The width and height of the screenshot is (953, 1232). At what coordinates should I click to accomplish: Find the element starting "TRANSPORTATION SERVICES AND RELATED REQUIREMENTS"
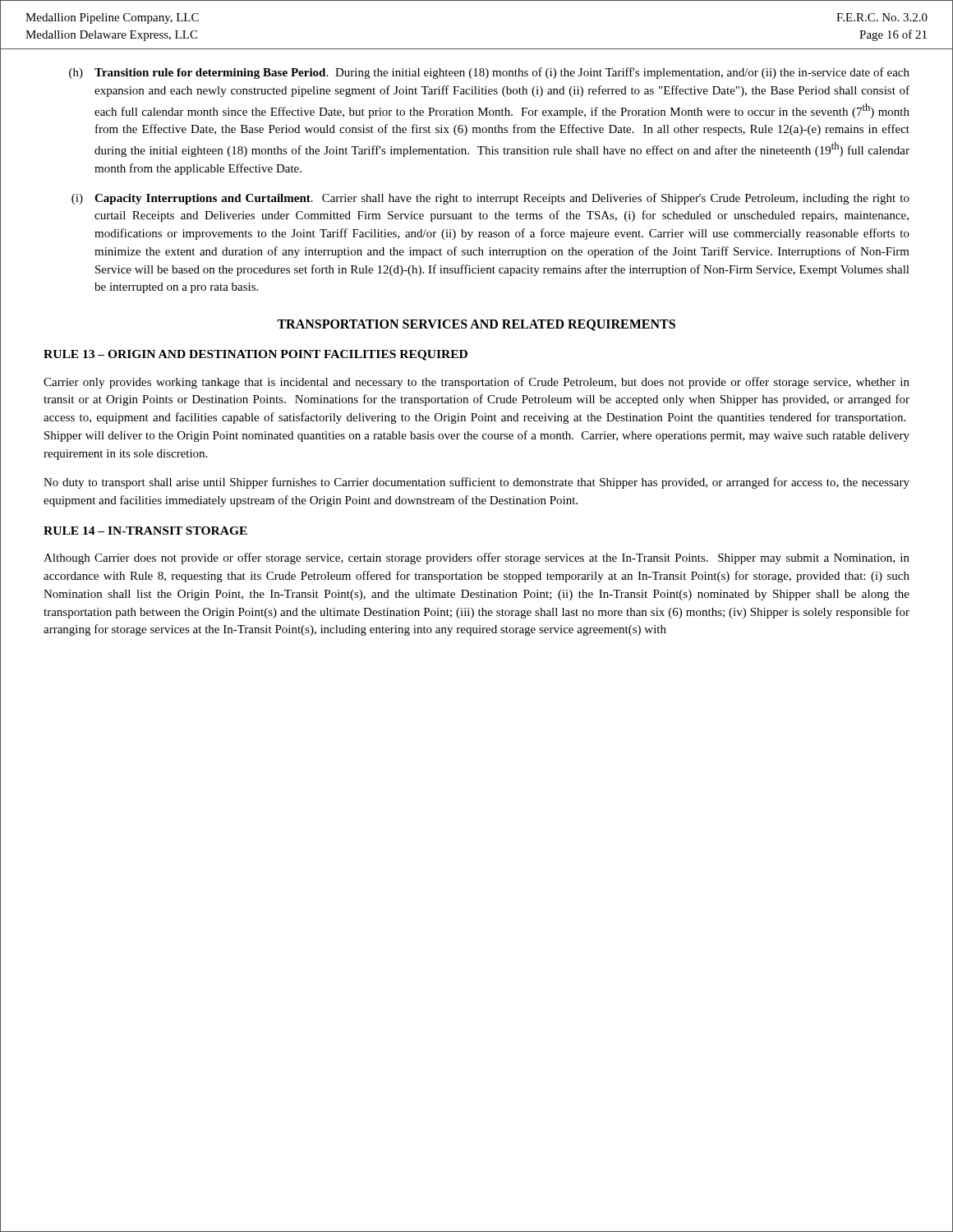476,324
